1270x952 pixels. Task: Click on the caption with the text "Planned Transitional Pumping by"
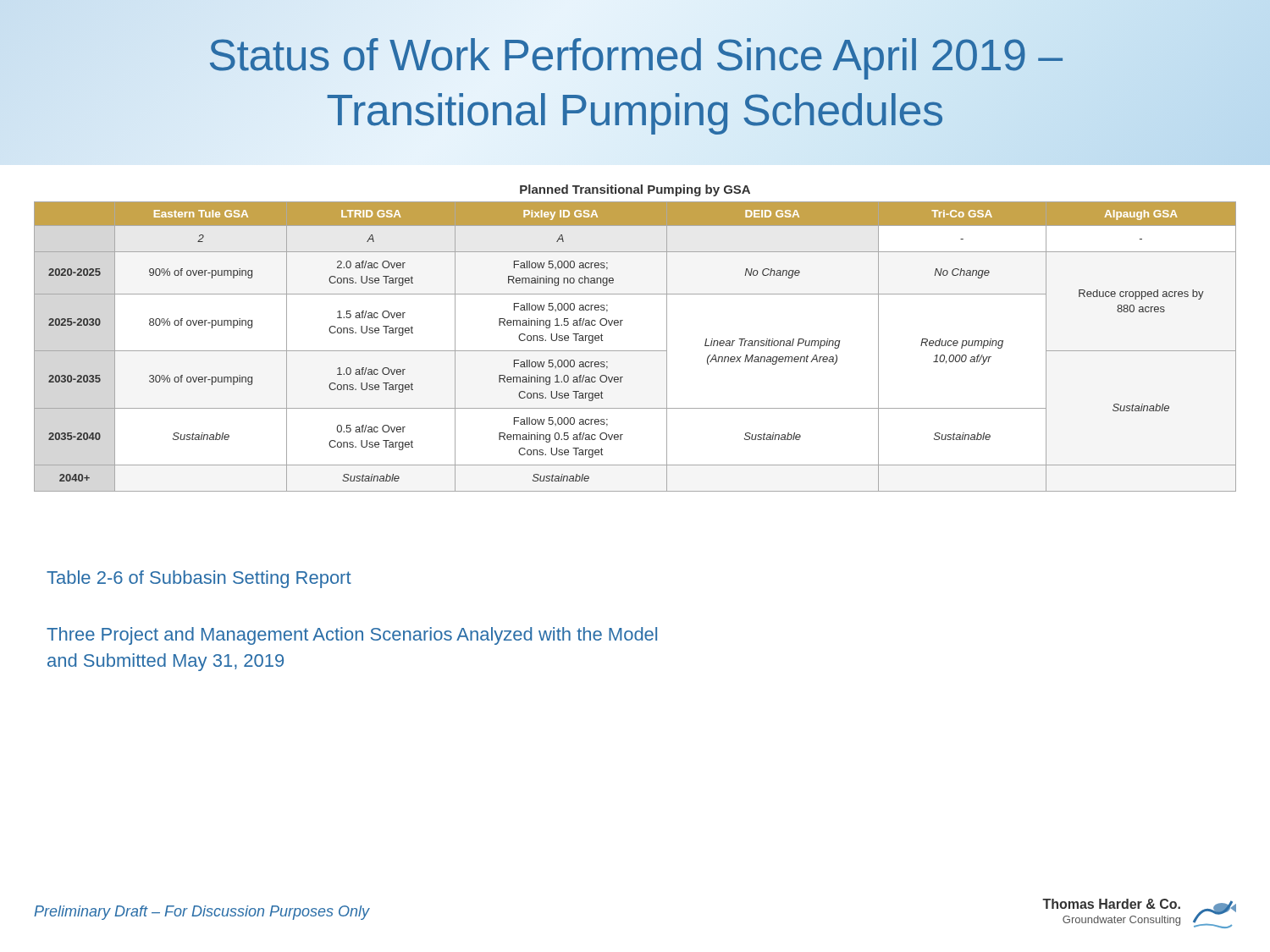635,189
